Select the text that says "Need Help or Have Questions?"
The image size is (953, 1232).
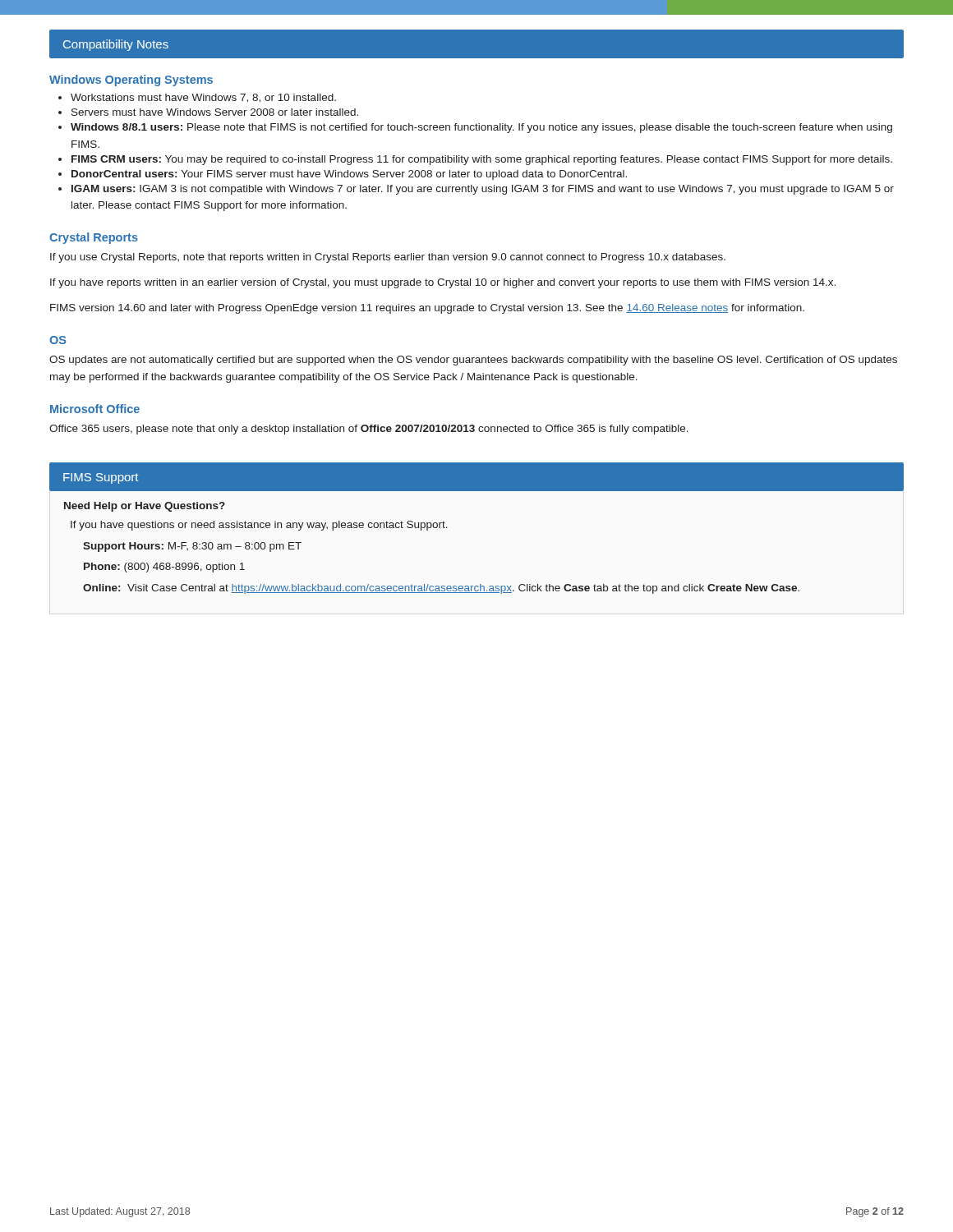144,505
